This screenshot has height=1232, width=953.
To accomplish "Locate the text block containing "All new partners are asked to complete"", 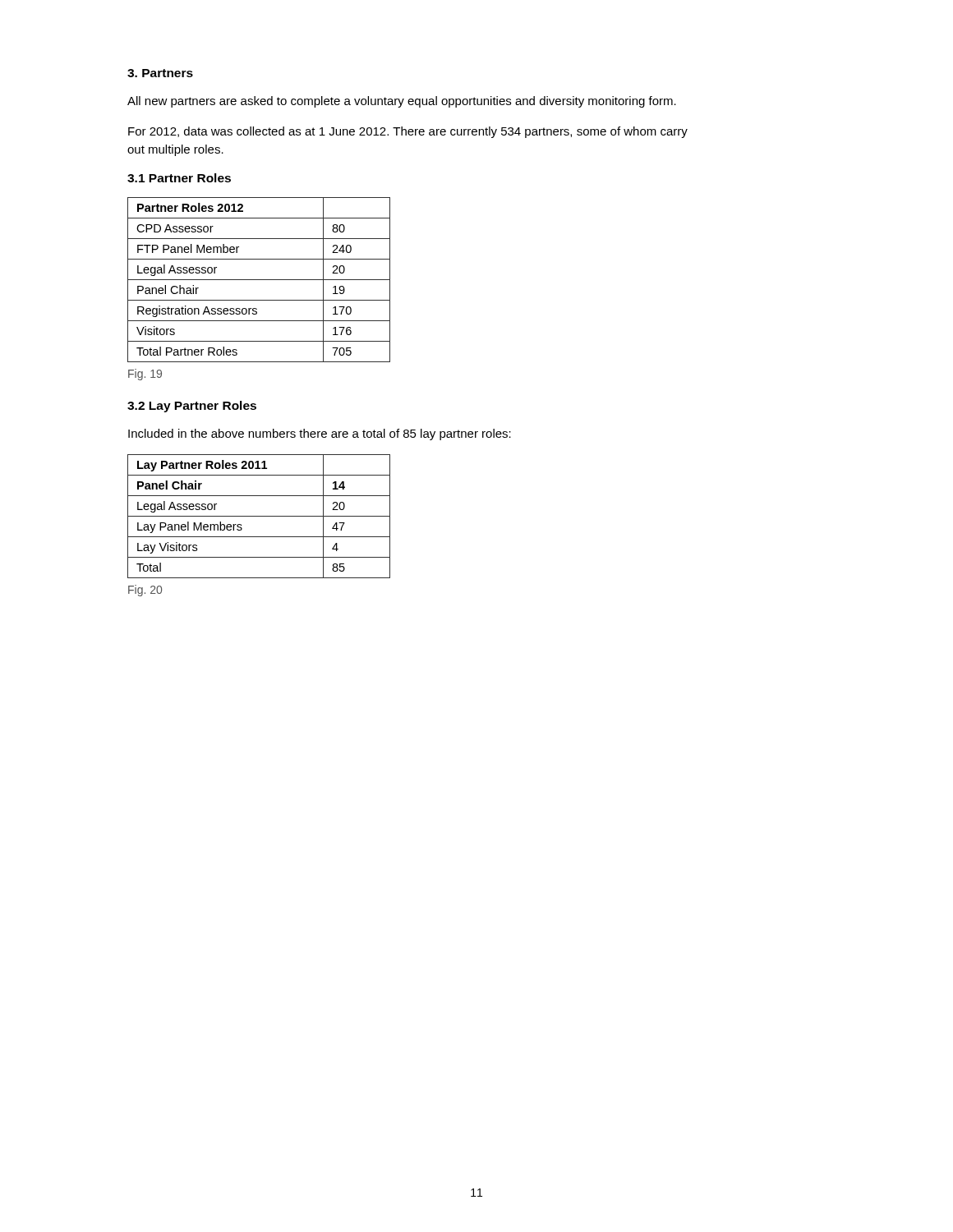I will (x=402, y=101).
